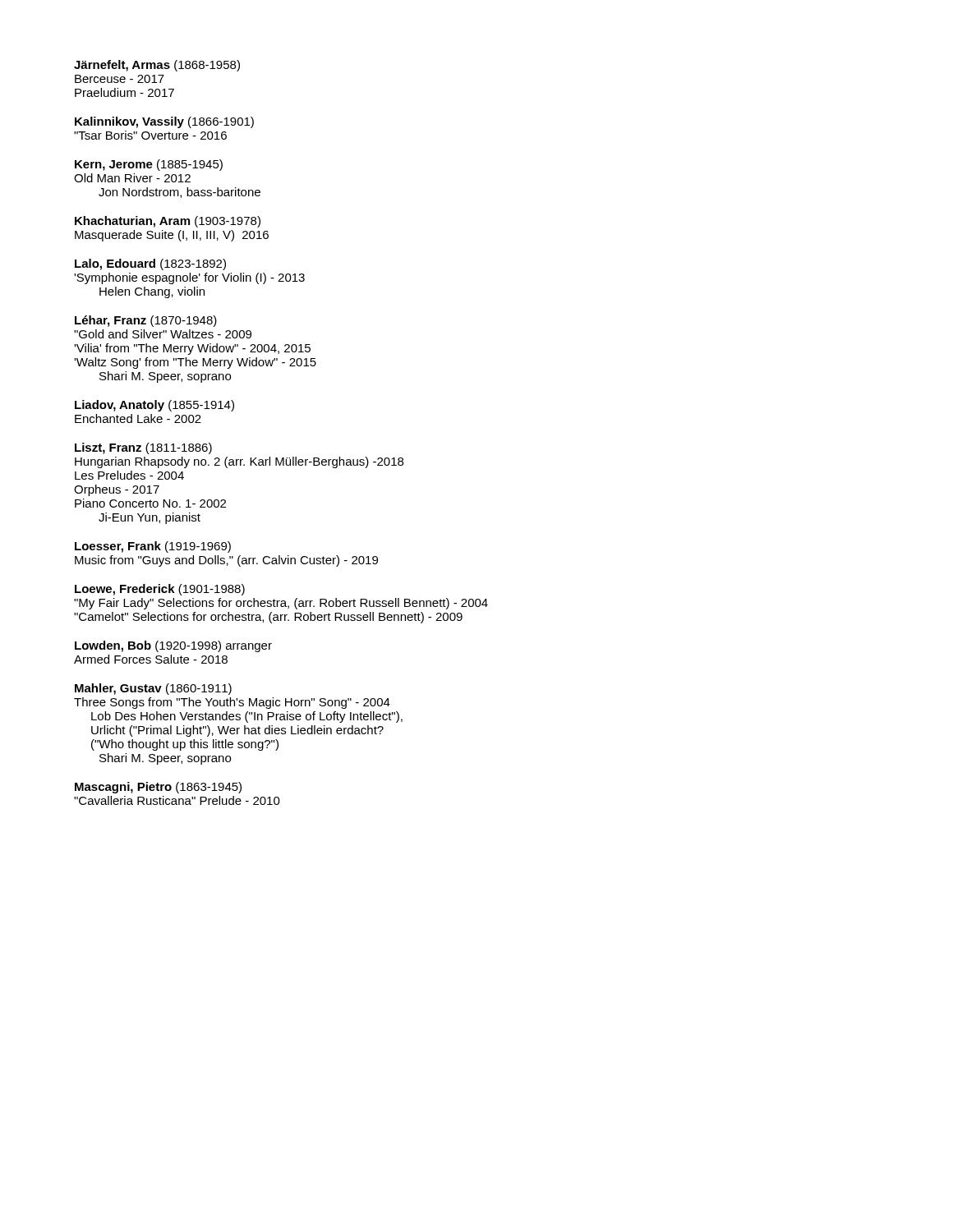Locate the list item with the text "Liadov, Anatoly (1855-1914) Enchanted Lake -"
Image resolution: width=953 pixels, height=1232 pixels.
pos(154,406)
